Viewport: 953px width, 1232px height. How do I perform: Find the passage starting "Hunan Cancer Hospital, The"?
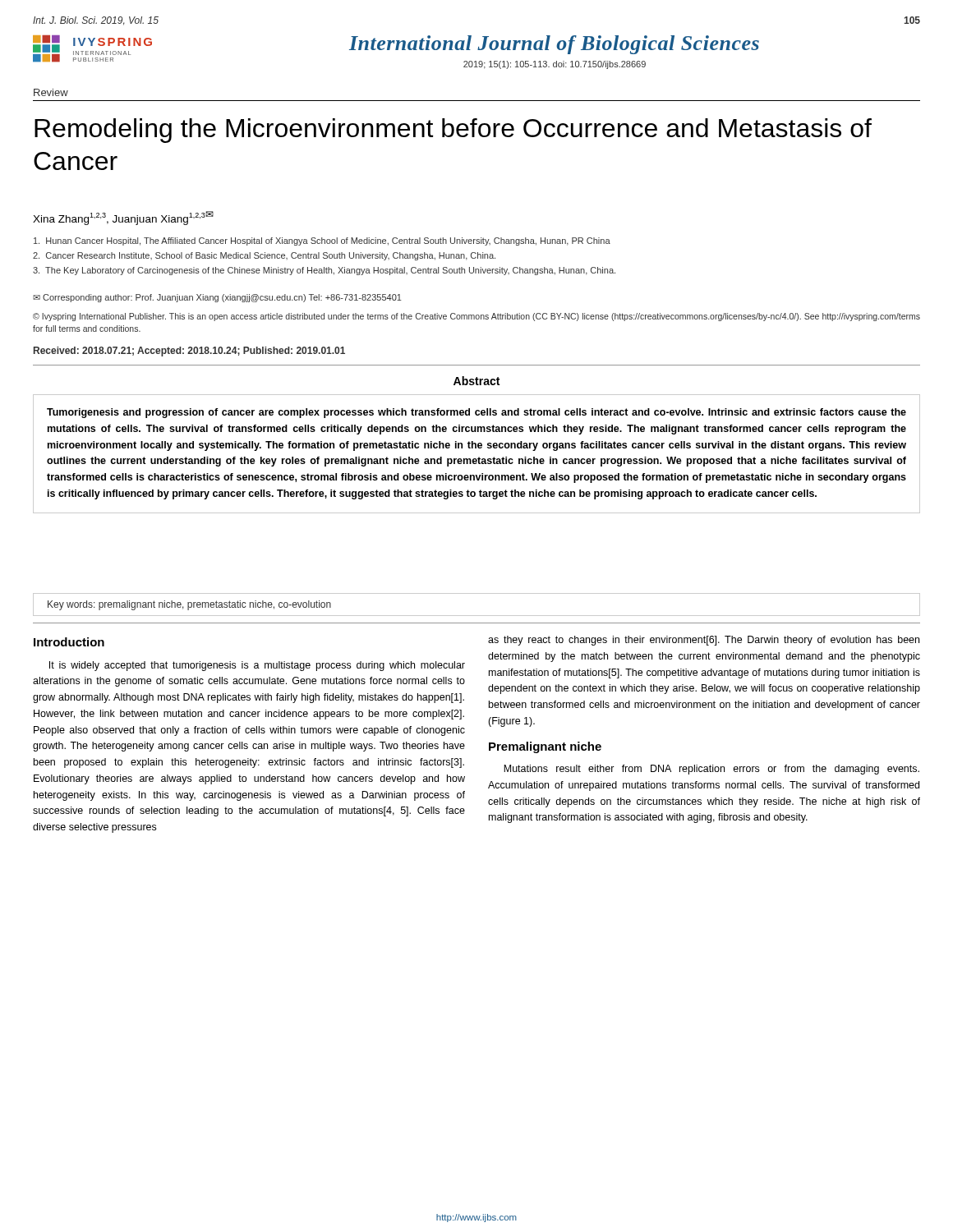point(321,241)
